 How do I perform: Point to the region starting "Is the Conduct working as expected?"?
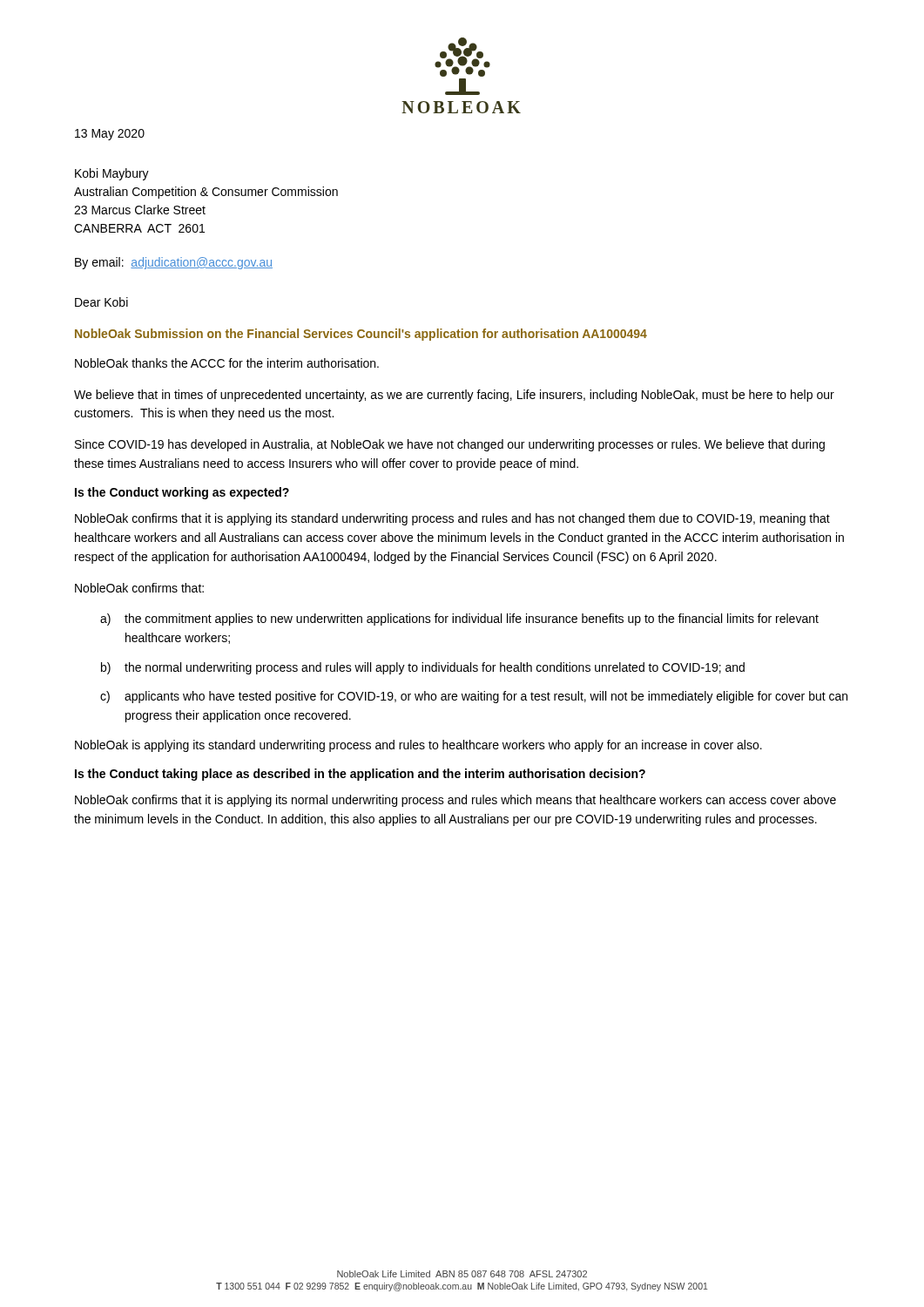(182, 493)
